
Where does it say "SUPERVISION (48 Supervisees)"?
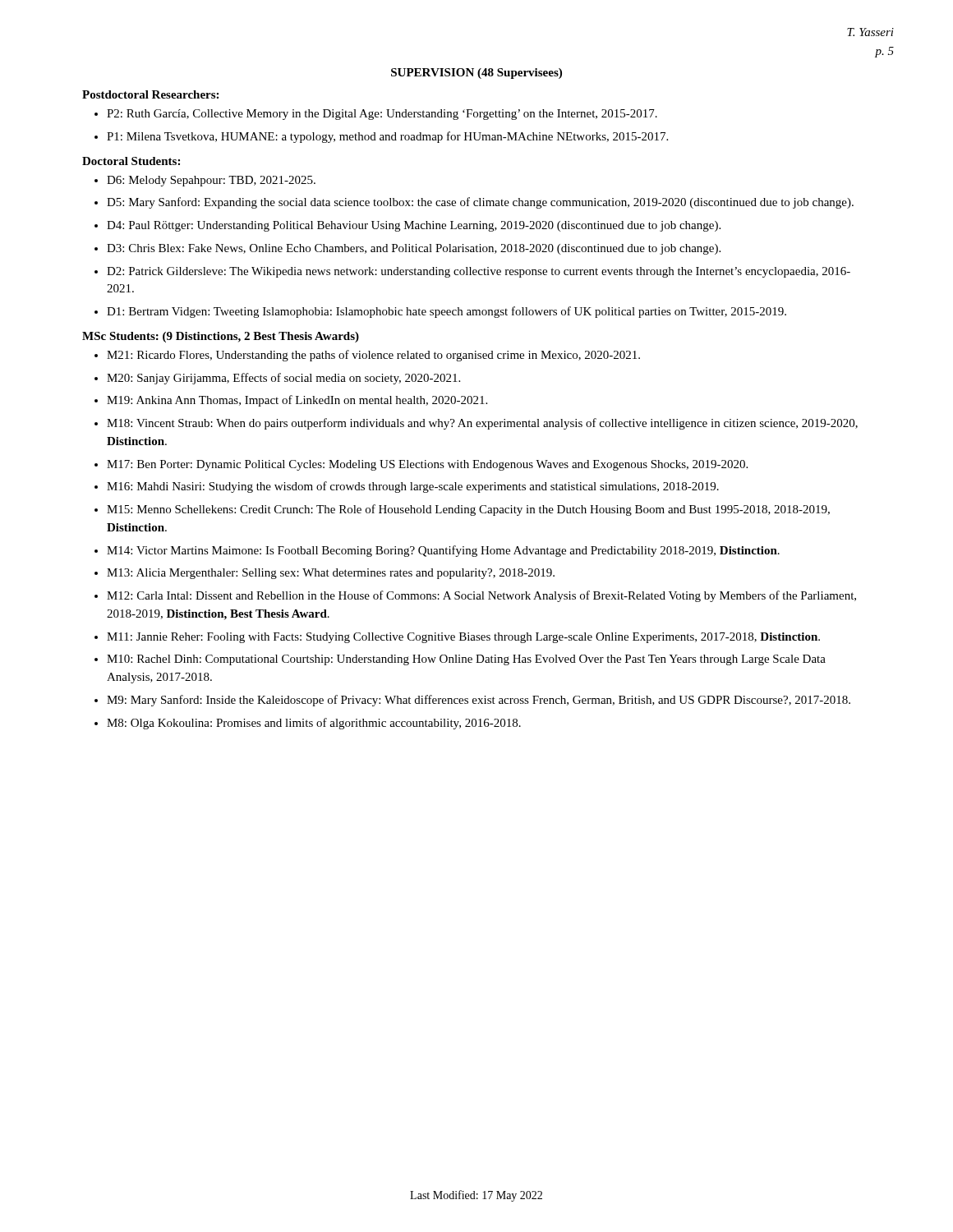pyautogui.click(x=476, y=72)
